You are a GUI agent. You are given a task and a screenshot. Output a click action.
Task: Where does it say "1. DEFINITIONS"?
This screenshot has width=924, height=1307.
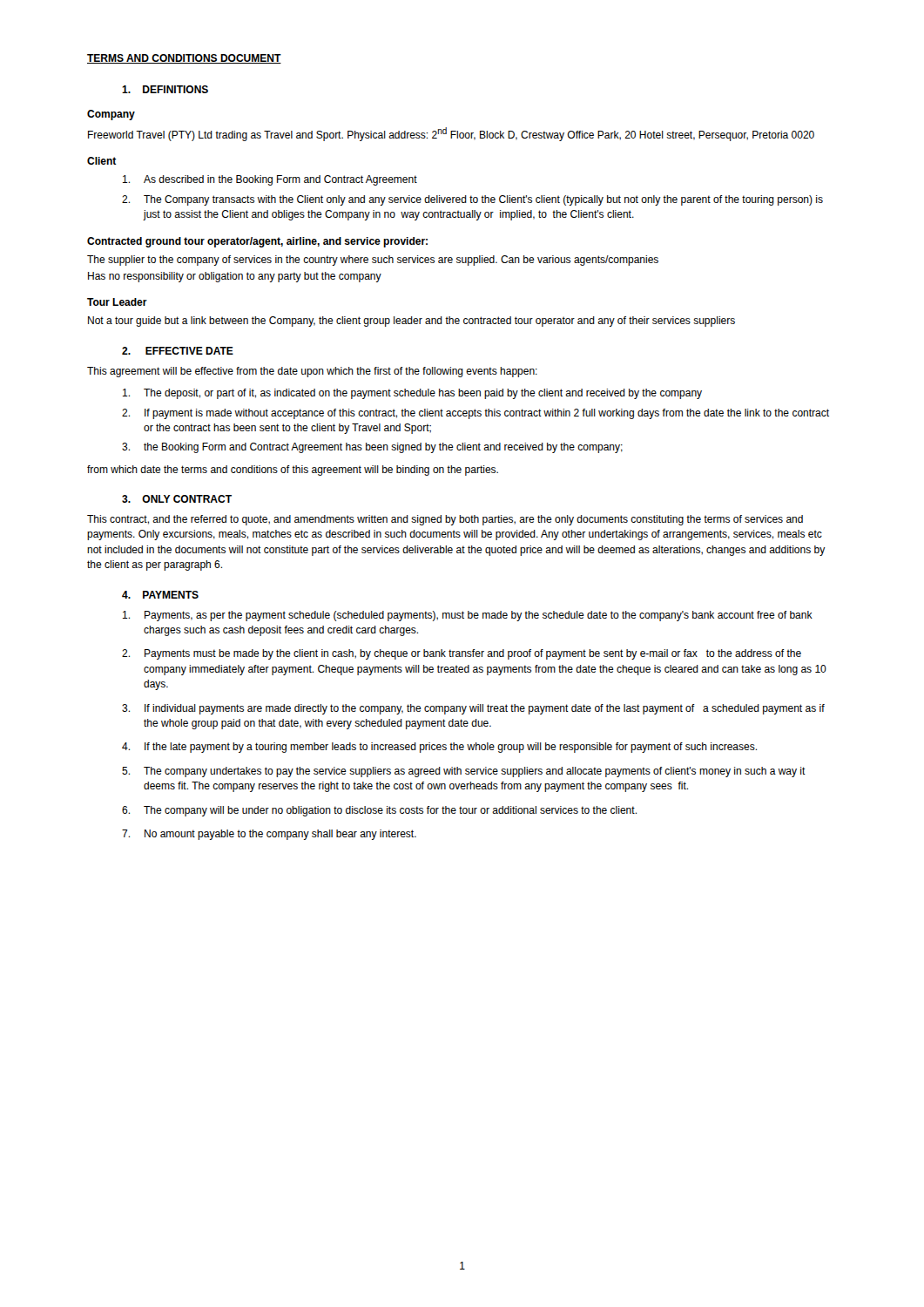click(x=165, y=90)
